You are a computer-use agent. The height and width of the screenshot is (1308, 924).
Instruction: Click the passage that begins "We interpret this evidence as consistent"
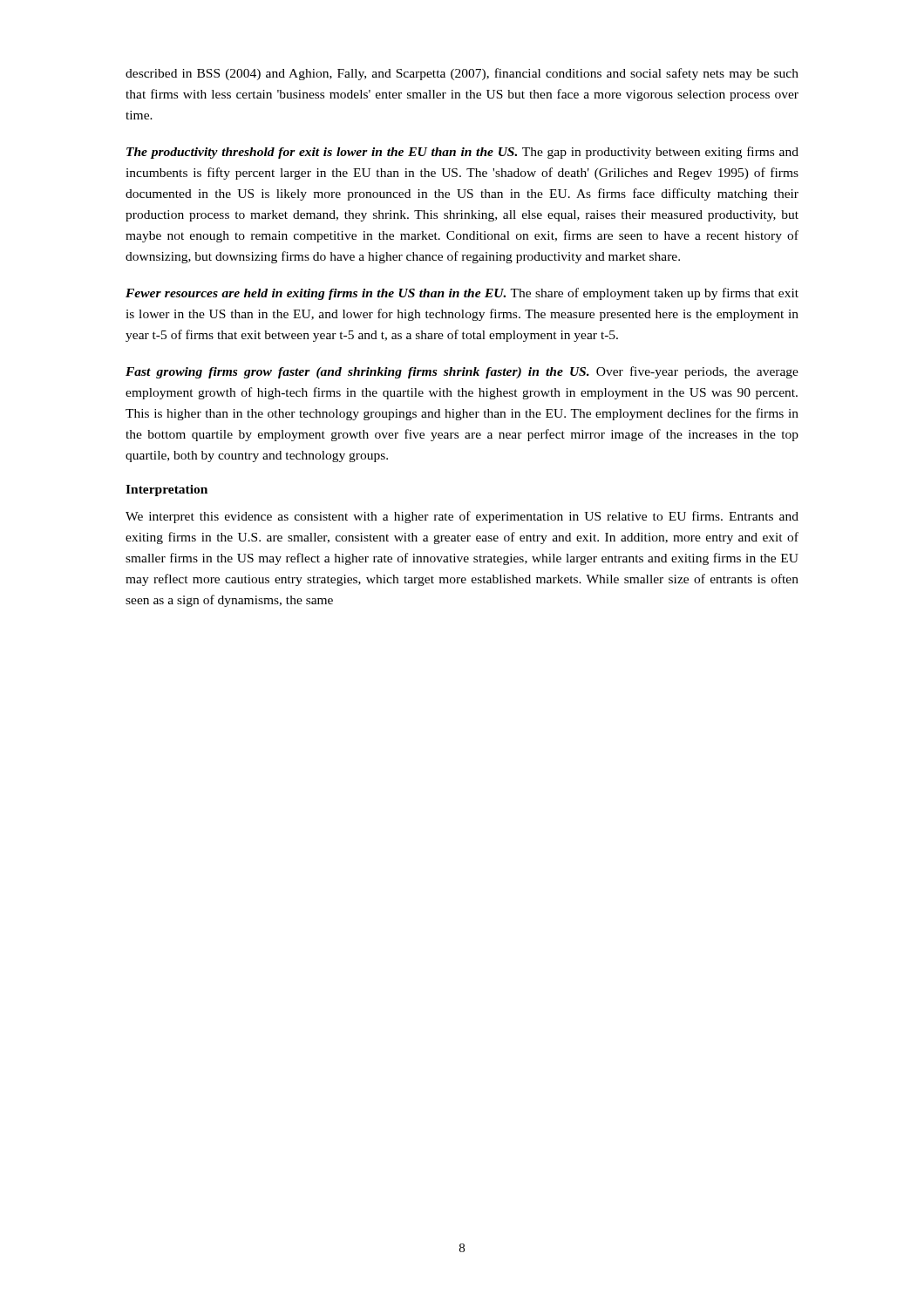[462, 558]
